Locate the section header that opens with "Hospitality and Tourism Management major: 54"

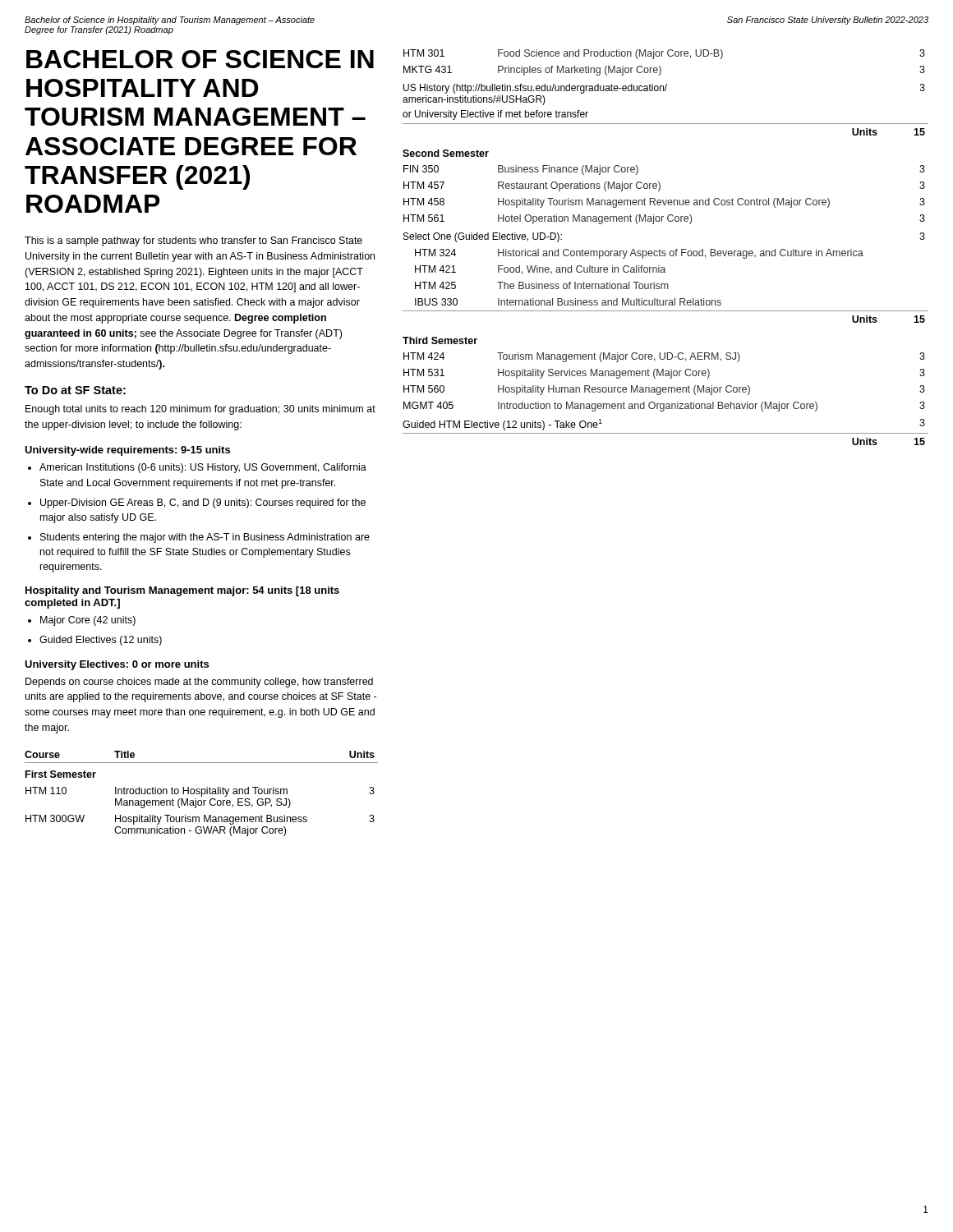(182, 597)
